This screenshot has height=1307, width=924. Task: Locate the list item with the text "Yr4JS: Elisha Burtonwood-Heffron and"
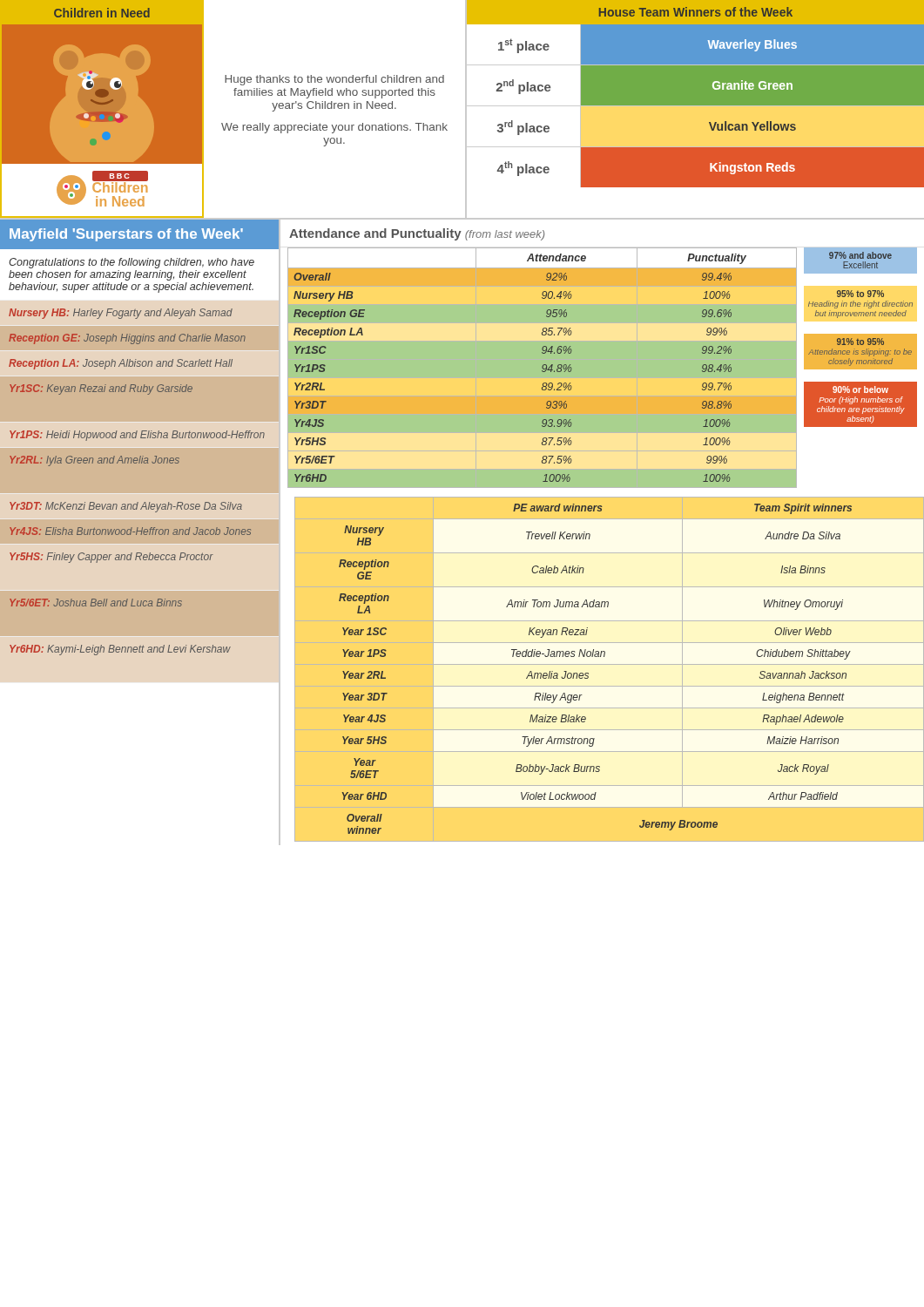130,531
